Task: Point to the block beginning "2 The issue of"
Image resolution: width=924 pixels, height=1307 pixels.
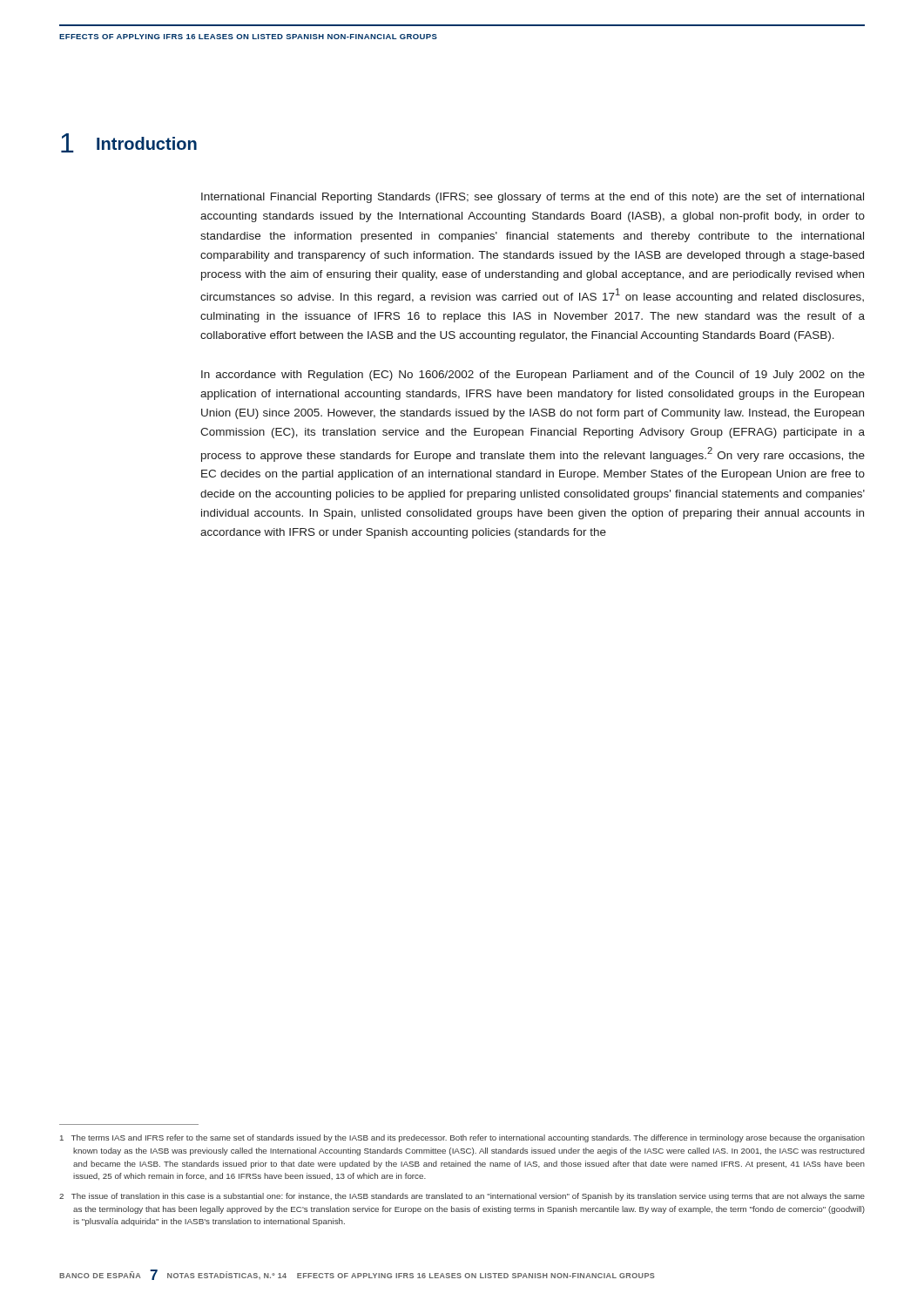Action: point(462,1209)
